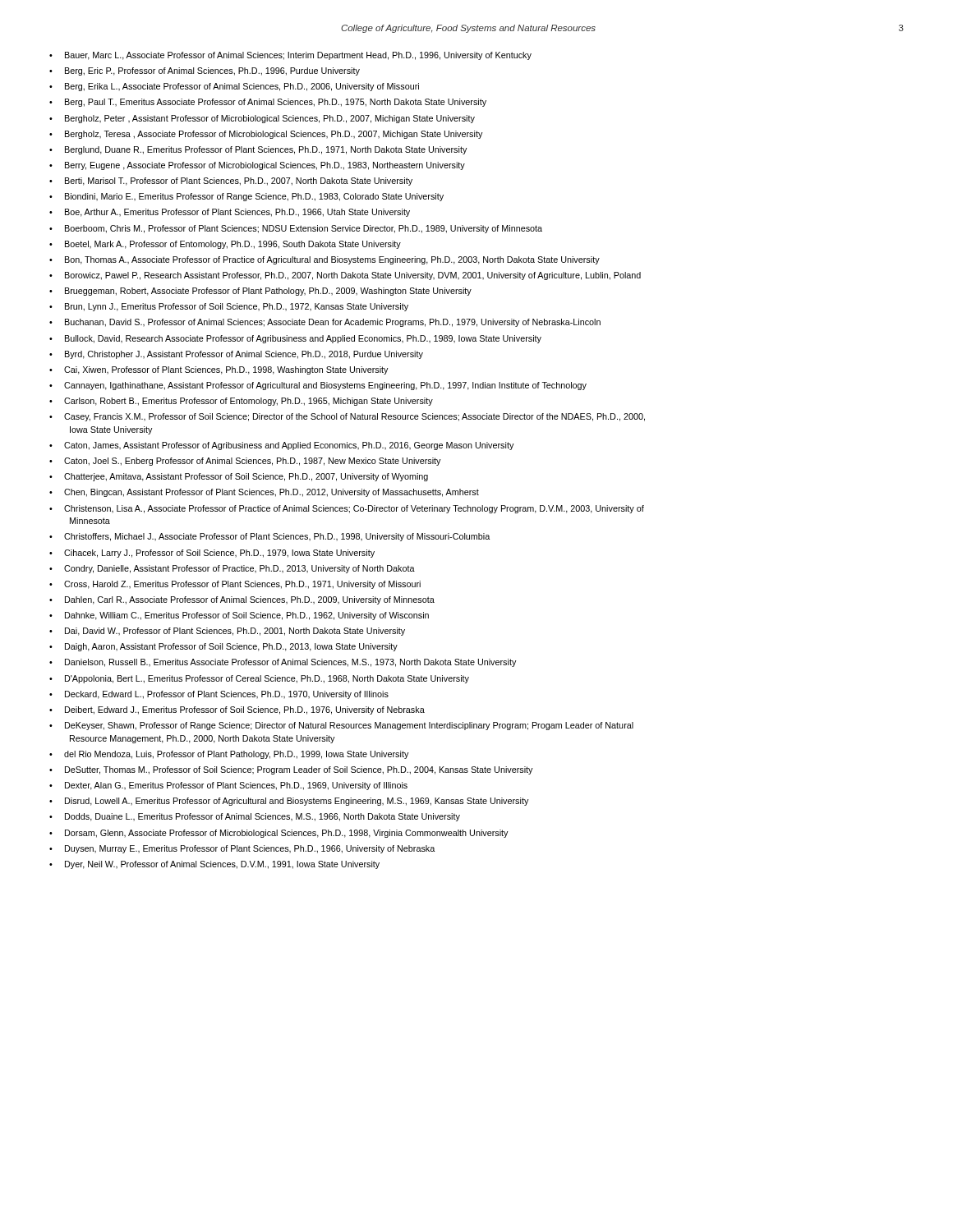Viewport: 953px width, 1232px height.
Task: Point to the block beginning "Brun, Lynn J., Emeritus Professor of Soil"
Action: [x=236, y=307]
